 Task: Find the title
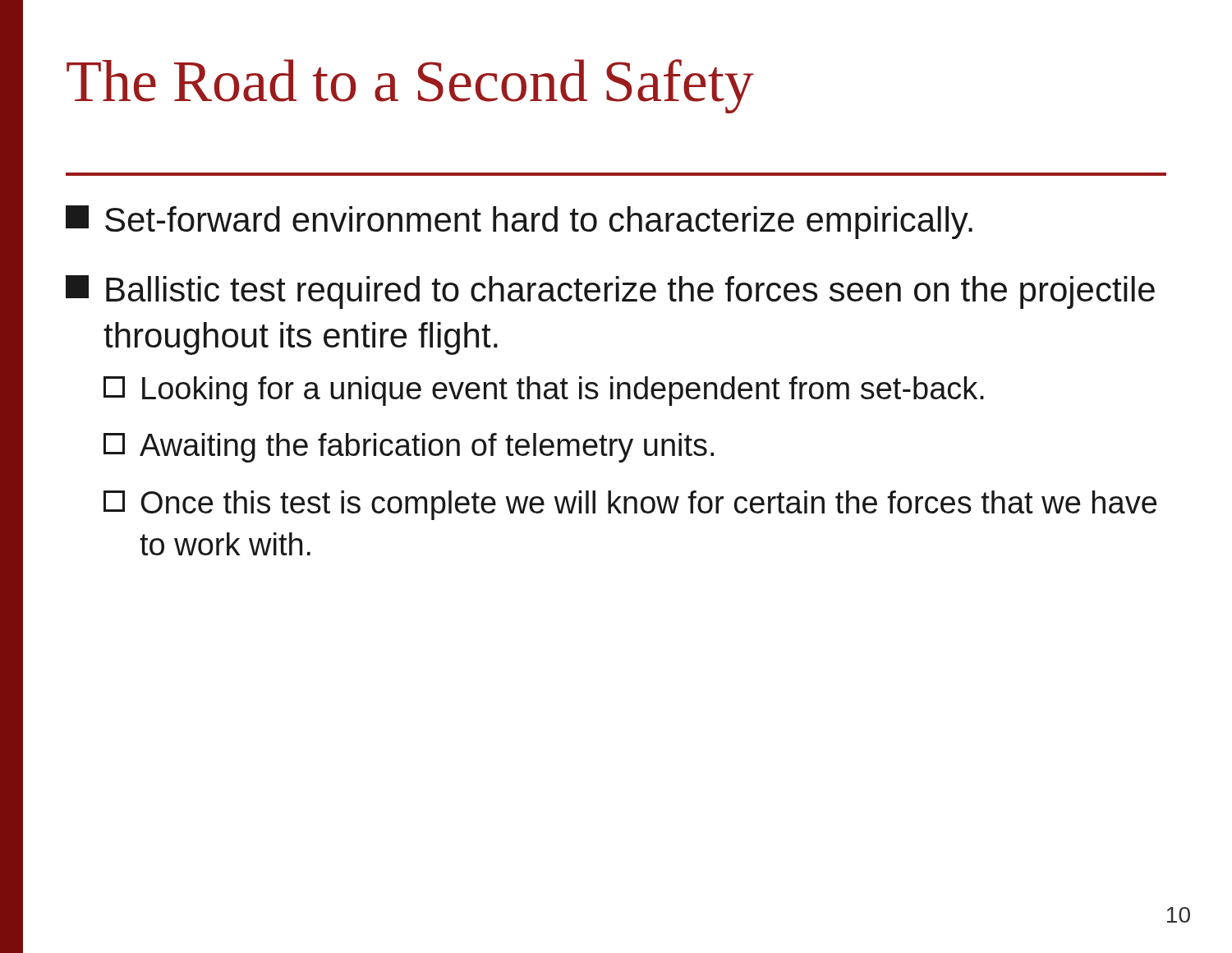410,82
